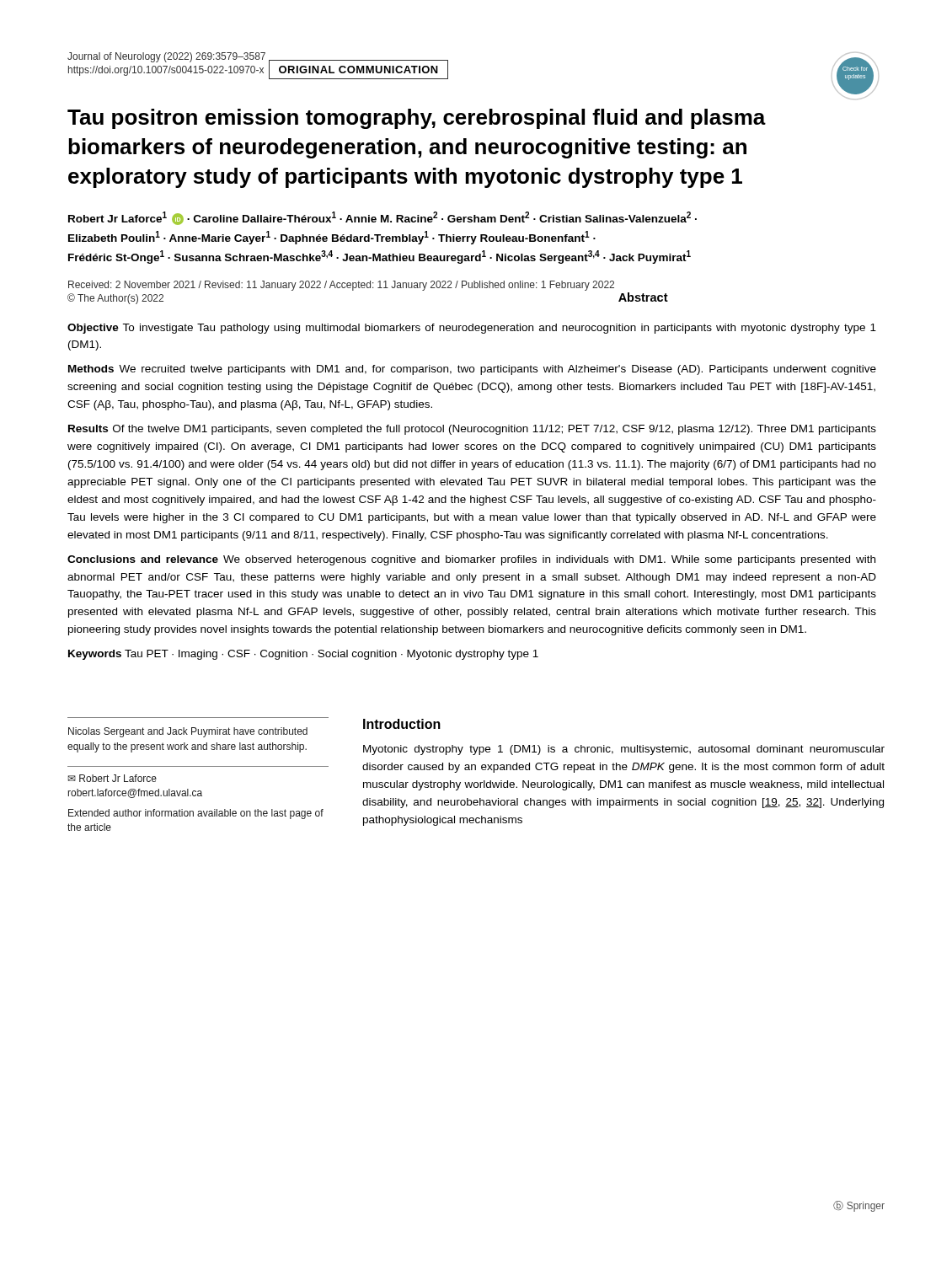Viewport: 952px width, 1264px height.
Task: Find the text block that reads "Robert Jr Laforce1"
Action: [x=472, y=238]
